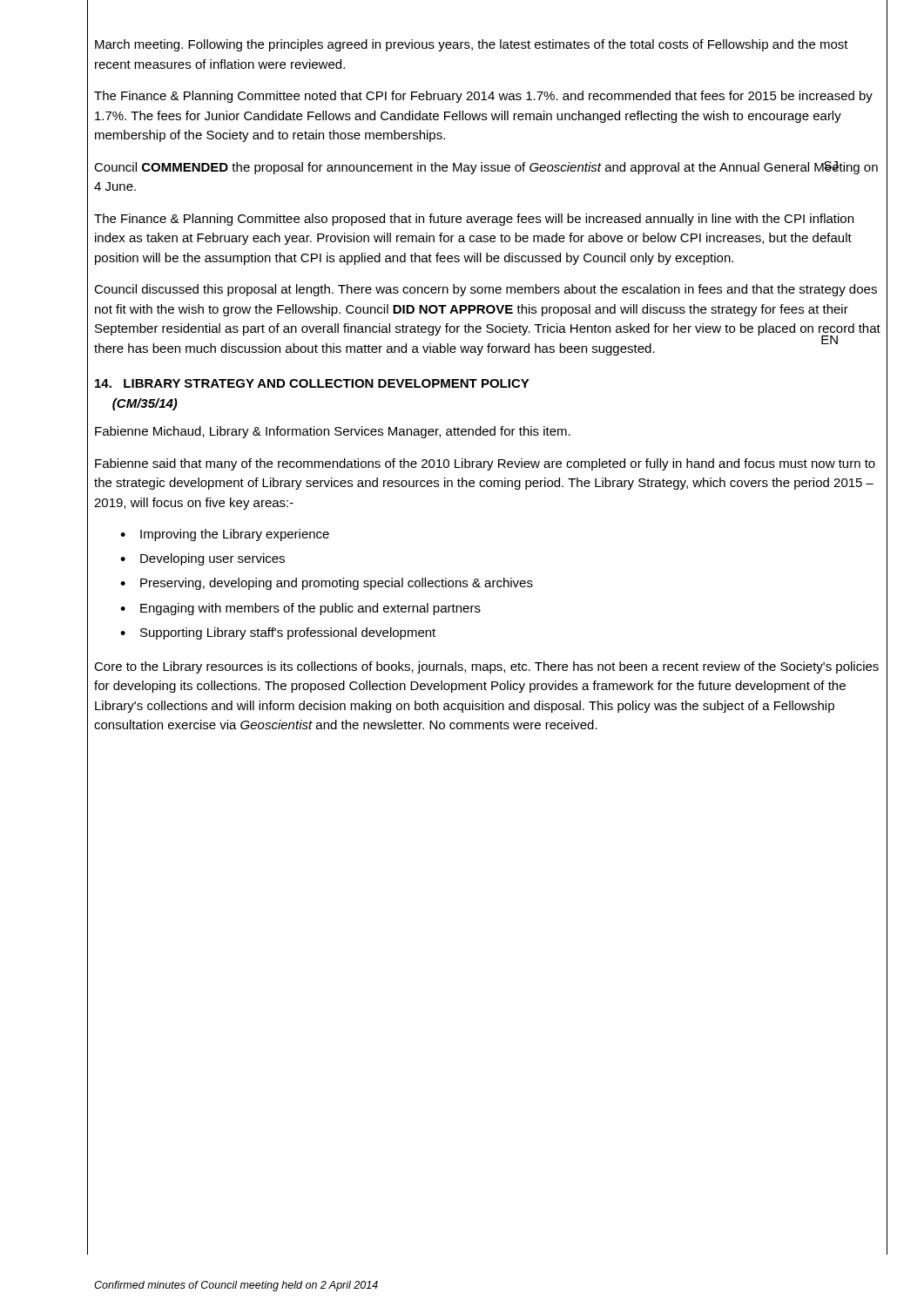924x1307 pixels.
Task: Navigate to the block starting "Council discussed this proposal at length. There"
Action: pyautogui.click(x=487, y=318)
